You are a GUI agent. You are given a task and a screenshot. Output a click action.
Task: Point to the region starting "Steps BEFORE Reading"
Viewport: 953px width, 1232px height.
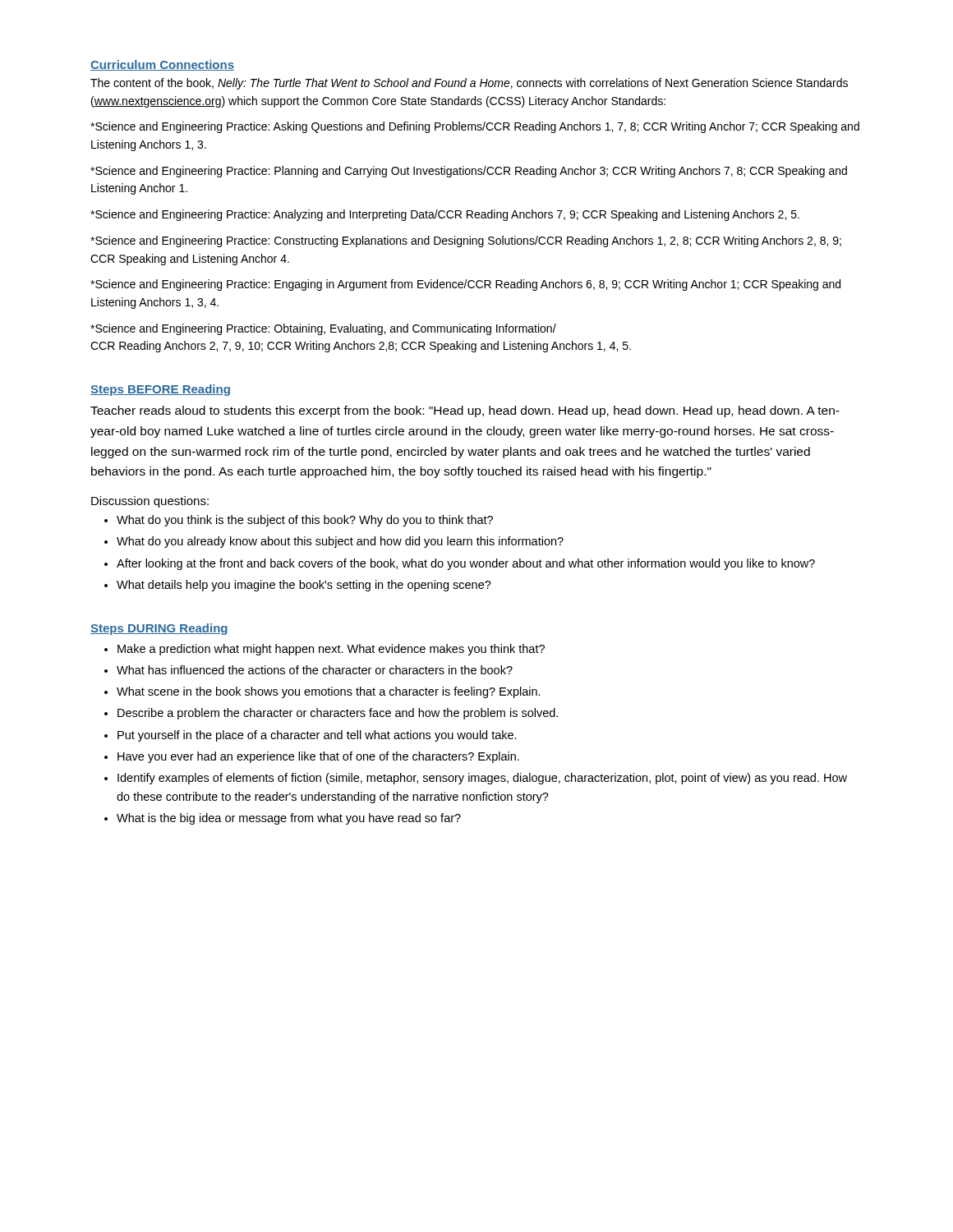point(161,389)
